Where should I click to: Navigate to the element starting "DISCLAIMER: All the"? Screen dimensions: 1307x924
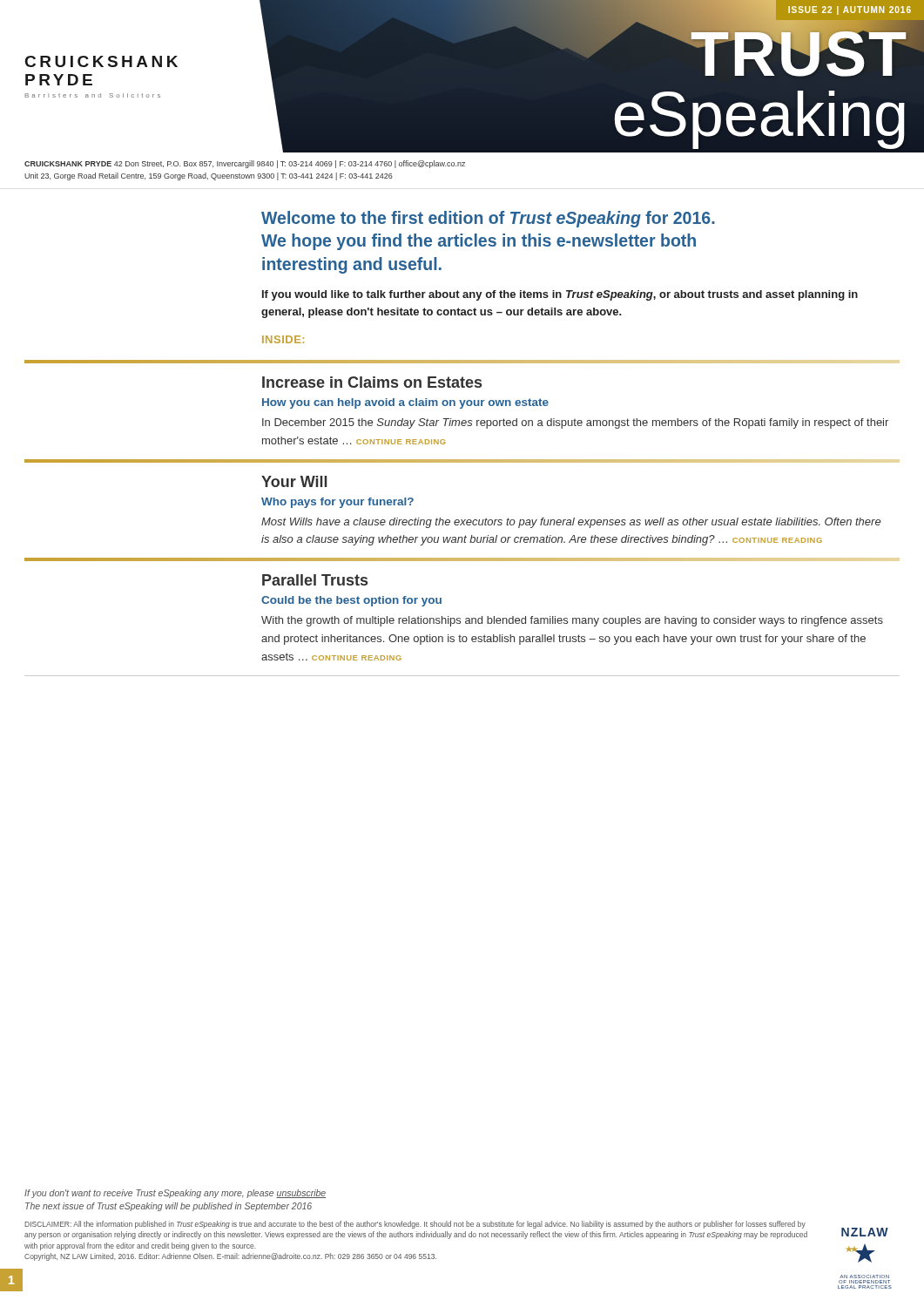(416, 1240)
